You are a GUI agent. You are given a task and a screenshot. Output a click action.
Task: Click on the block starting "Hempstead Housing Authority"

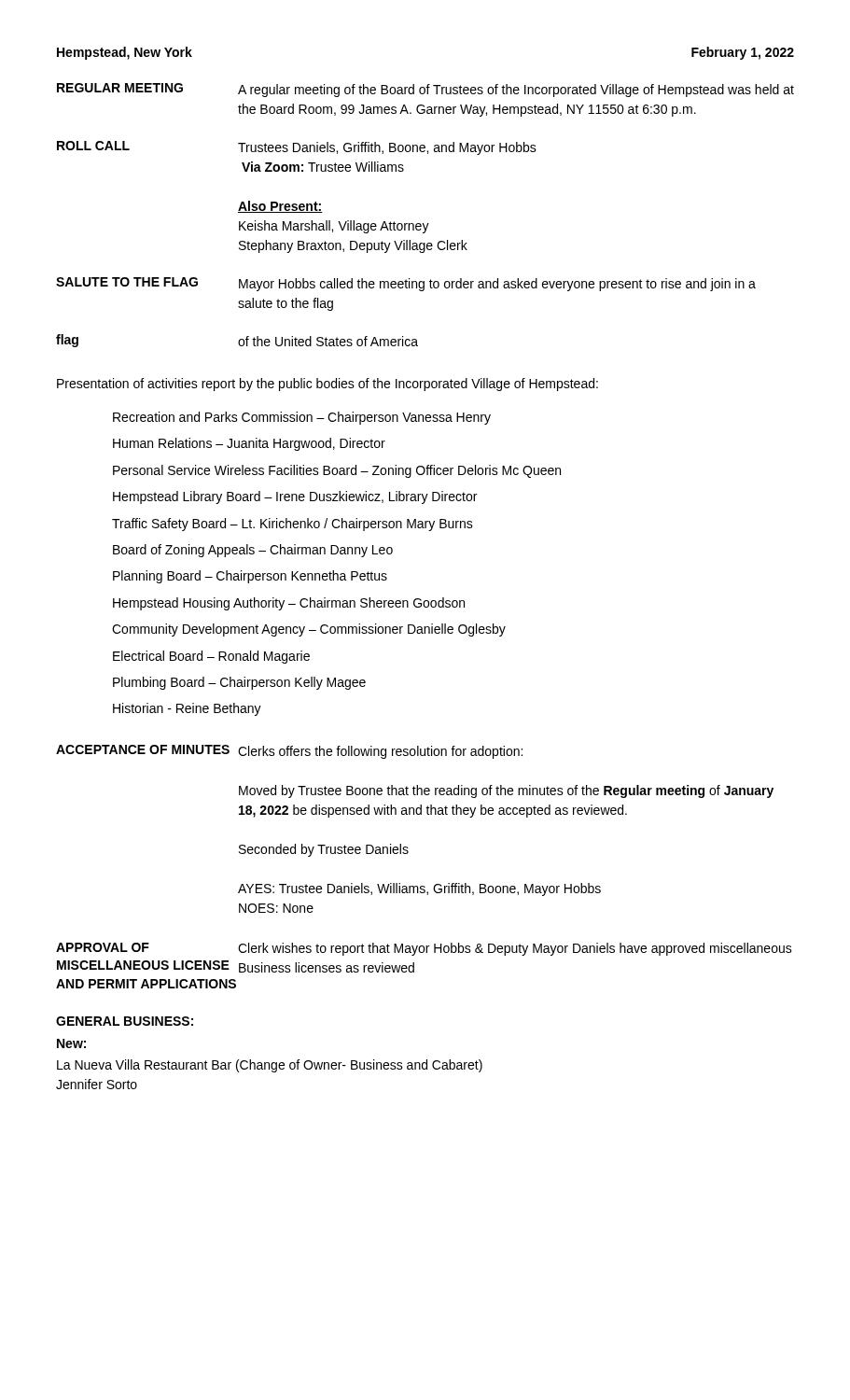tap(289, 603)
